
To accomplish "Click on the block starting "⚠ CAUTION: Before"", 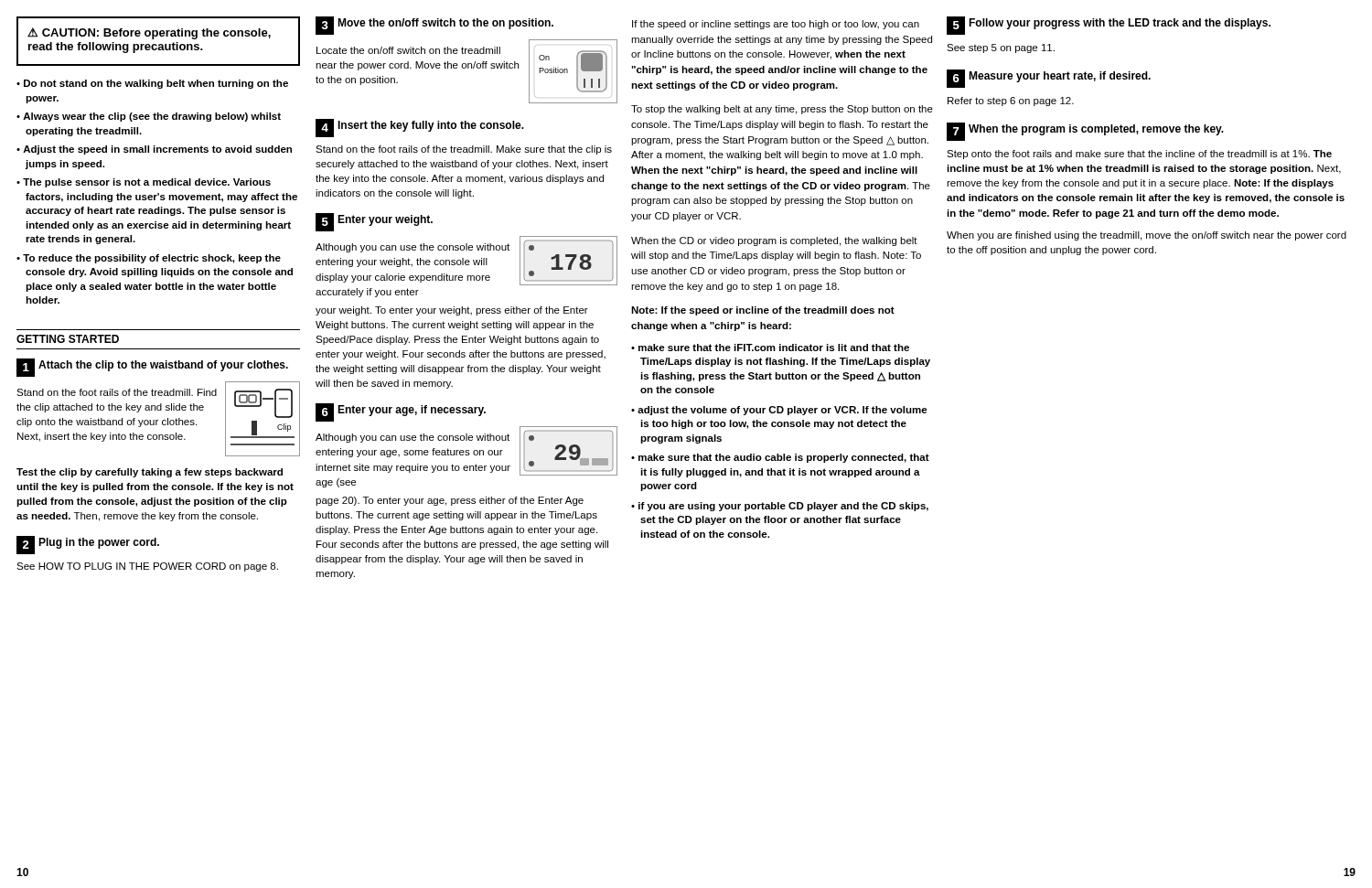I will [x=158, y=39].
